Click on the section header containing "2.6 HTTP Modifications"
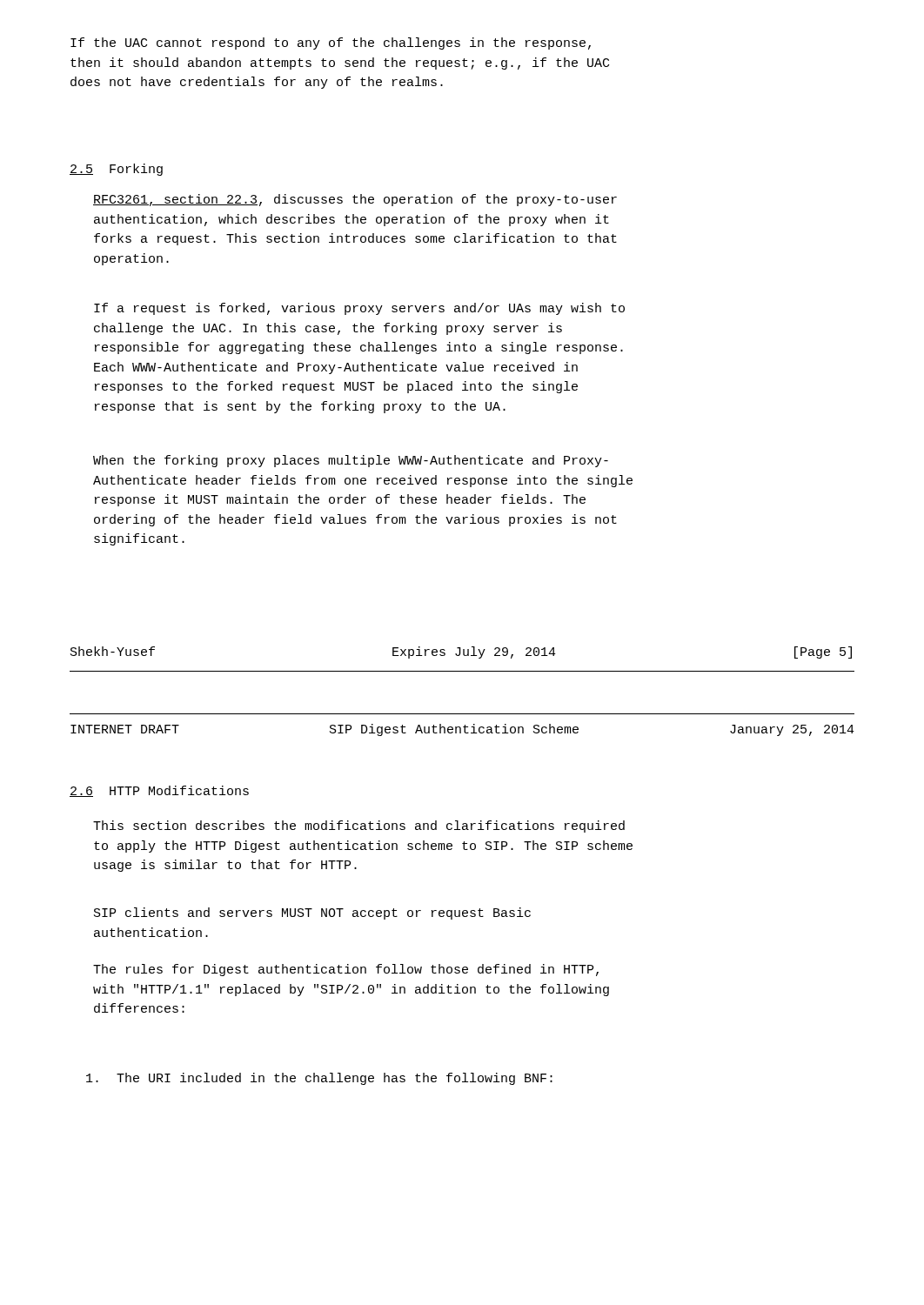 coord(160,792)
